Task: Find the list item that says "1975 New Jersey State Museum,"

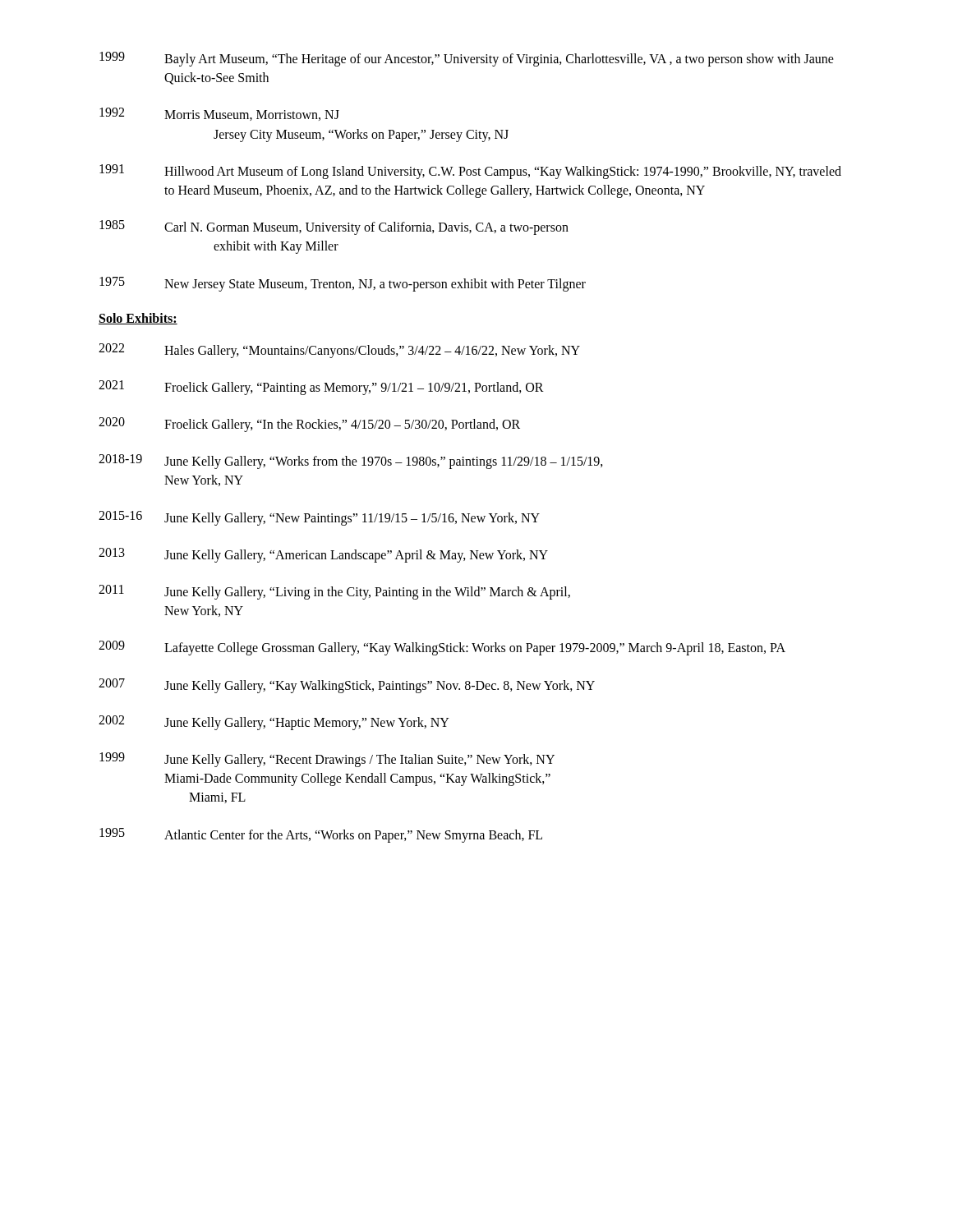Action: [x=476, y=283]
